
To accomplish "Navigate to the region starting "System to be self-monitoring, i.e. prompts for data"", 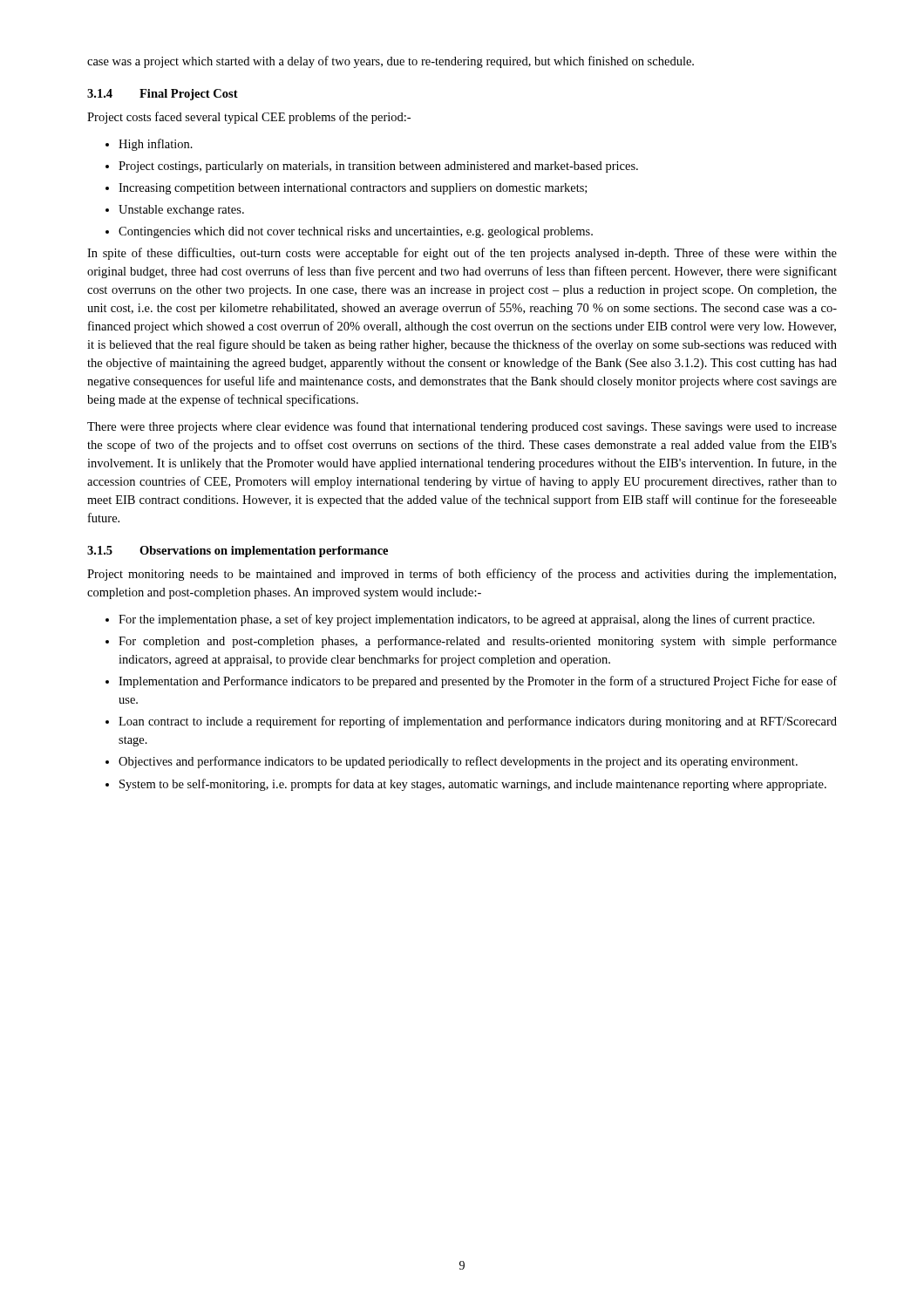I will click(462, 784).
